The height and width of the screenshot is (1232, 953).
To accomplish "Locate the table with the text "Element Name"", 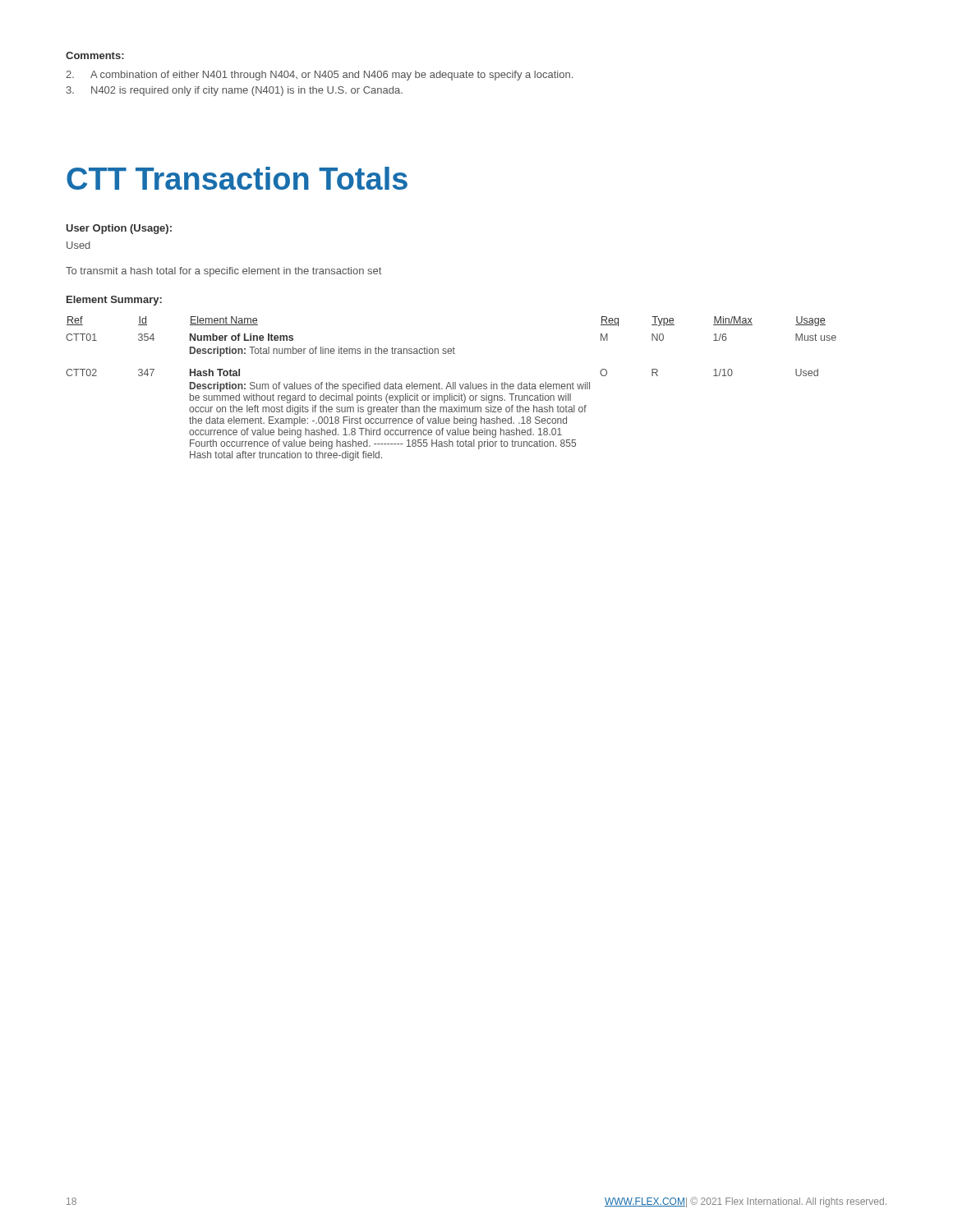I will point(476,389).
